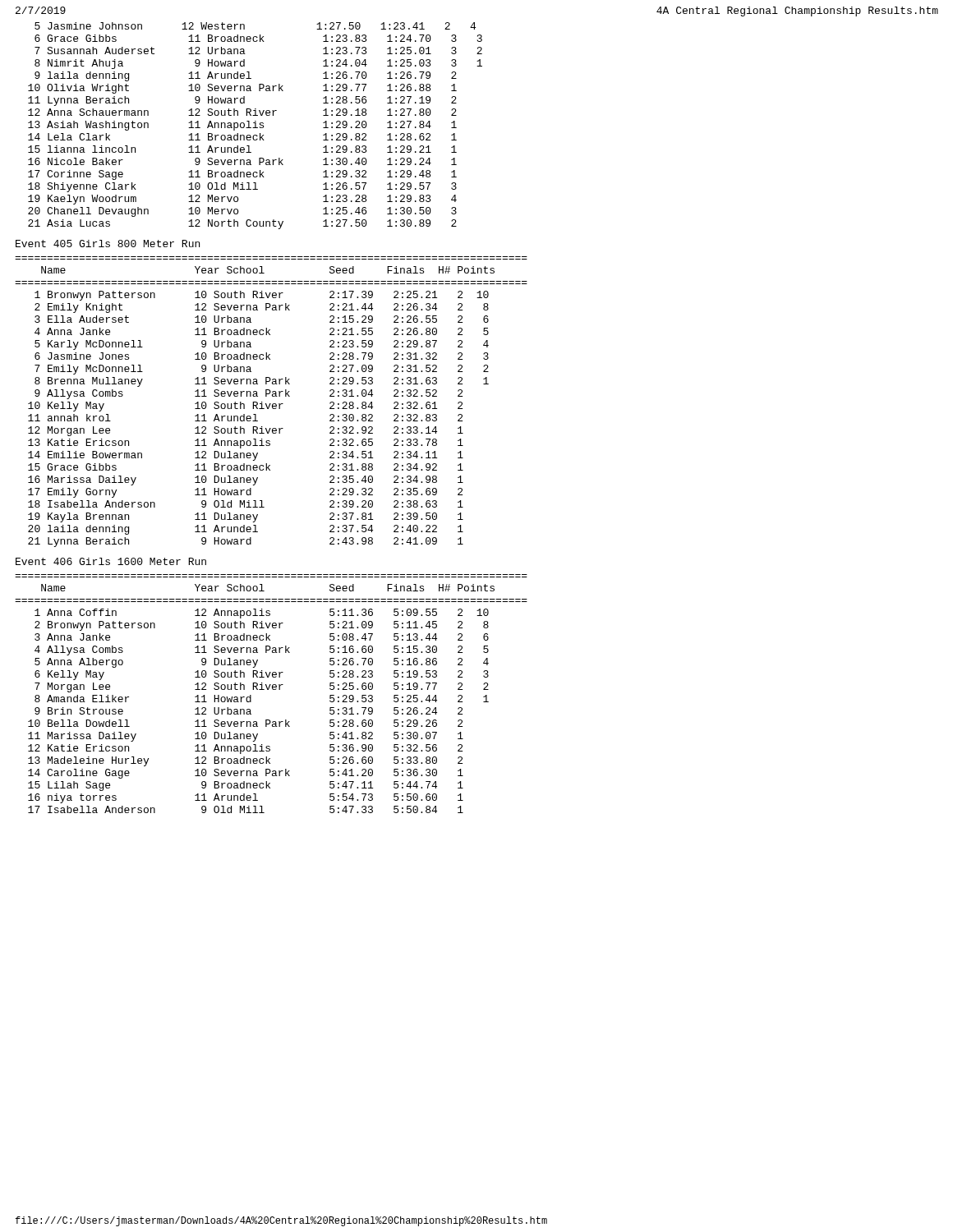
Task: Select the table that reads "5 Jasmine Johnson 12"
Action: [476, 125]
